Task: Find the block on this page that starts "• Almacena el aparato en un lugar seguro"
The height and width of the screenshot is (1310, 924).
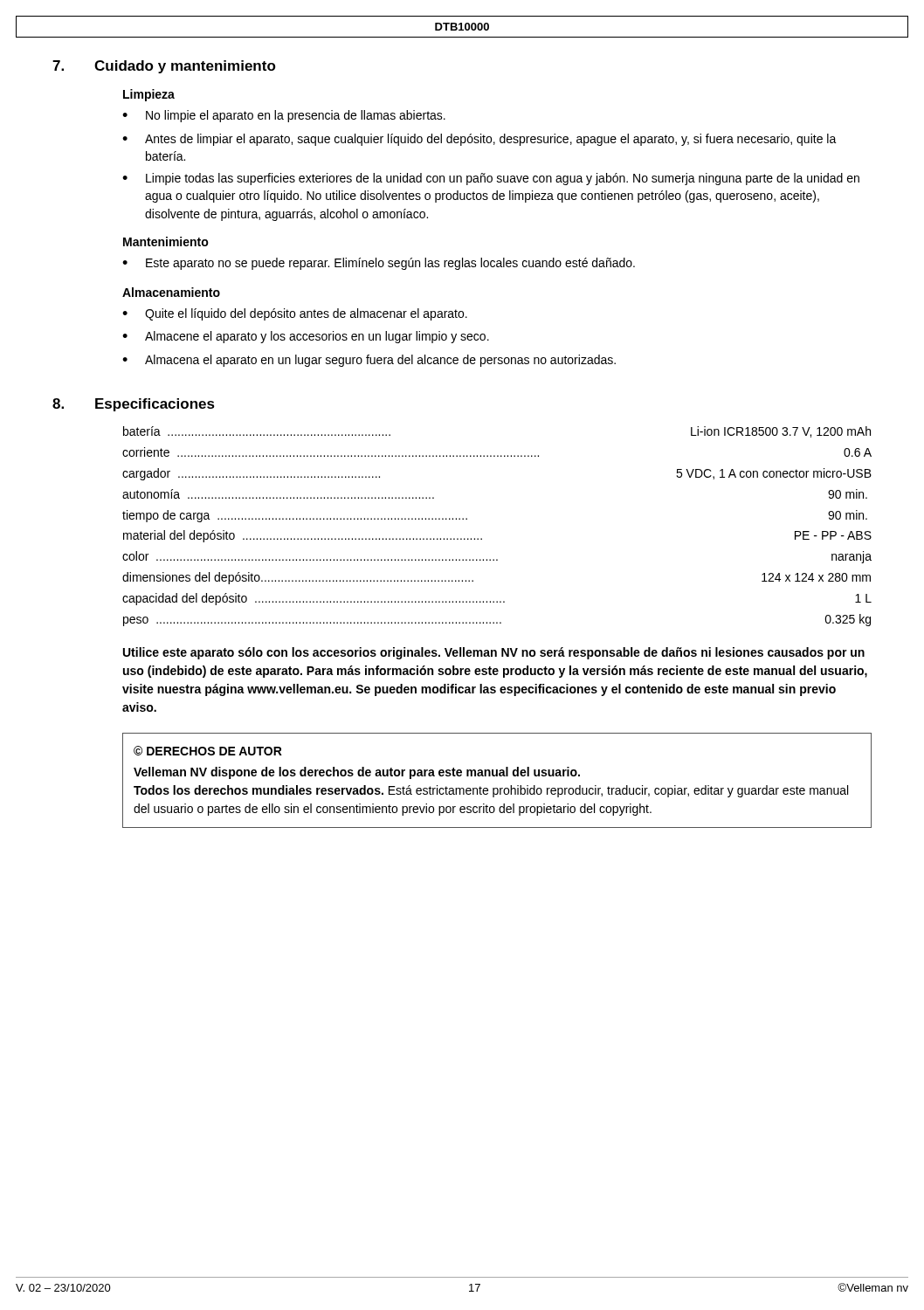Action: click(x=497, y=360)
